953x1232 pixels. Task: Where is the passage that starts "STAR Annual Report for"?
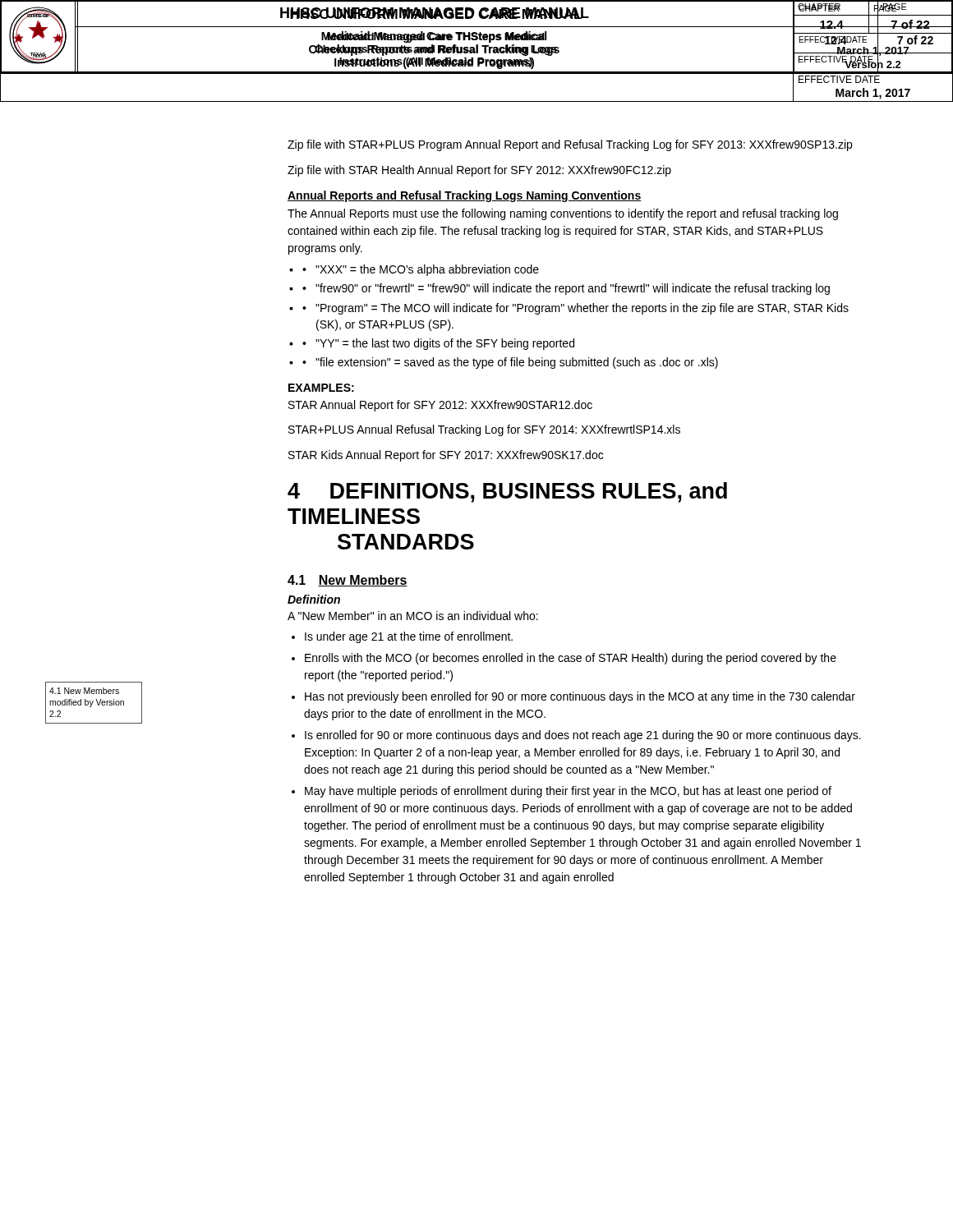(440, 405)
